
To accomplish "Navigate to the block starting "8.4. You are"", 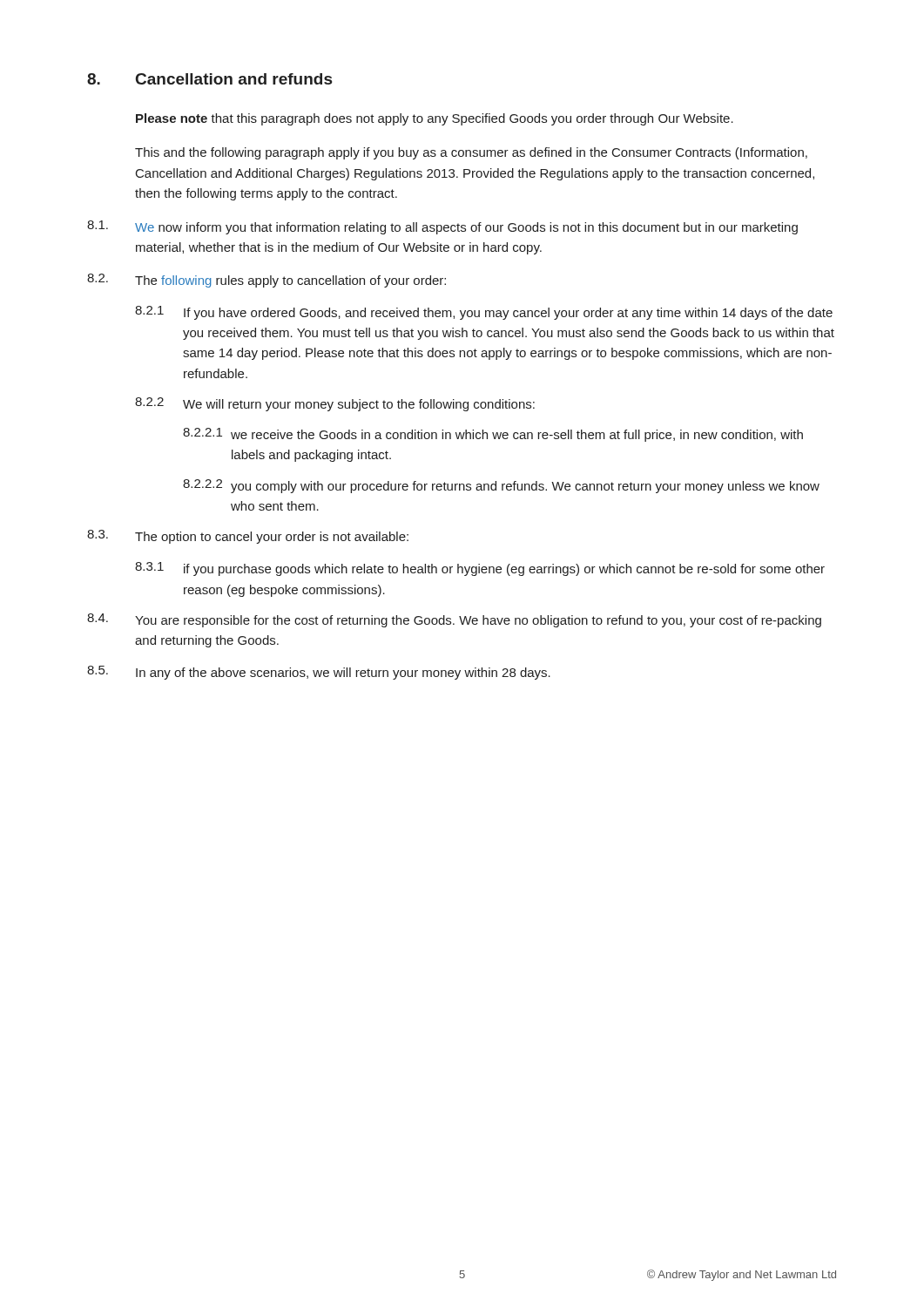I will pos(462,630).
